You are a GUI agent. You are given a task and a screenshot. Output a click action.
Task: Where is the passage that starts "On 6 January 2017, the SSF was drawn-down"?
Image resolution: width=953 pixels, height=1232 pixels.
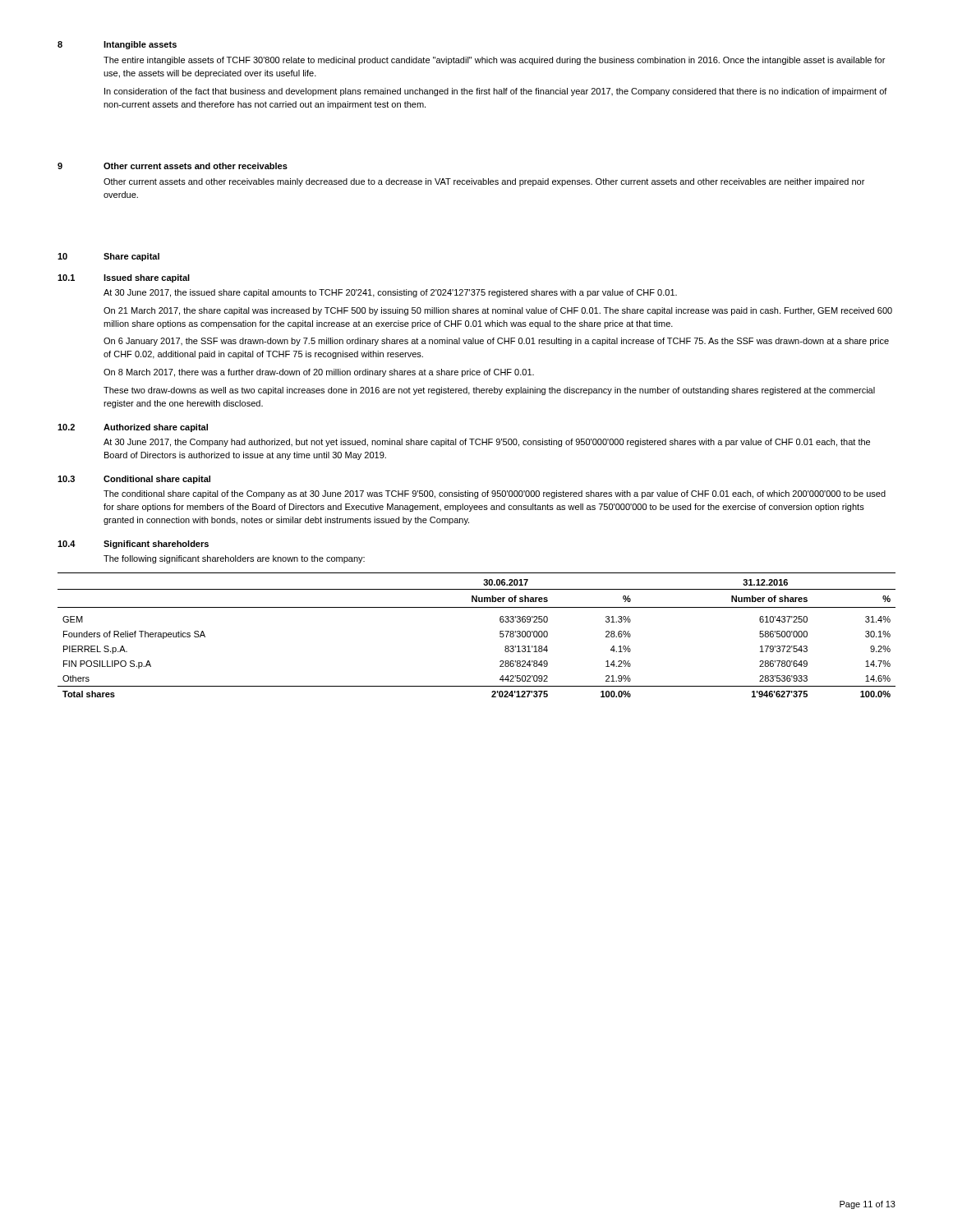click(x=500, y=349)
